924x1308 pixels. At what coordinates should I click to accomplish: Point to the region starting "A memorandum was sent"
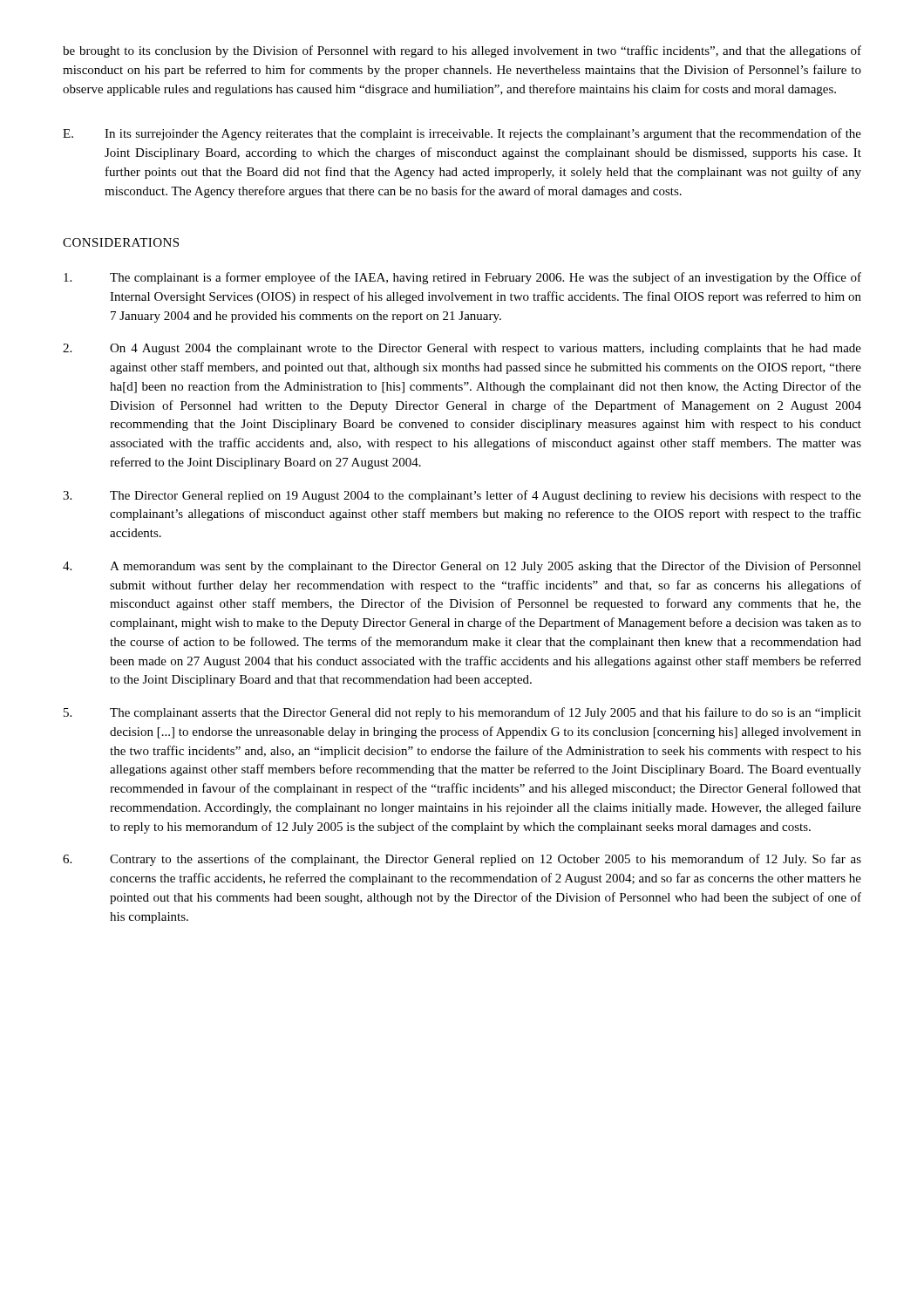pyautogui.click(x=462, y=623)
